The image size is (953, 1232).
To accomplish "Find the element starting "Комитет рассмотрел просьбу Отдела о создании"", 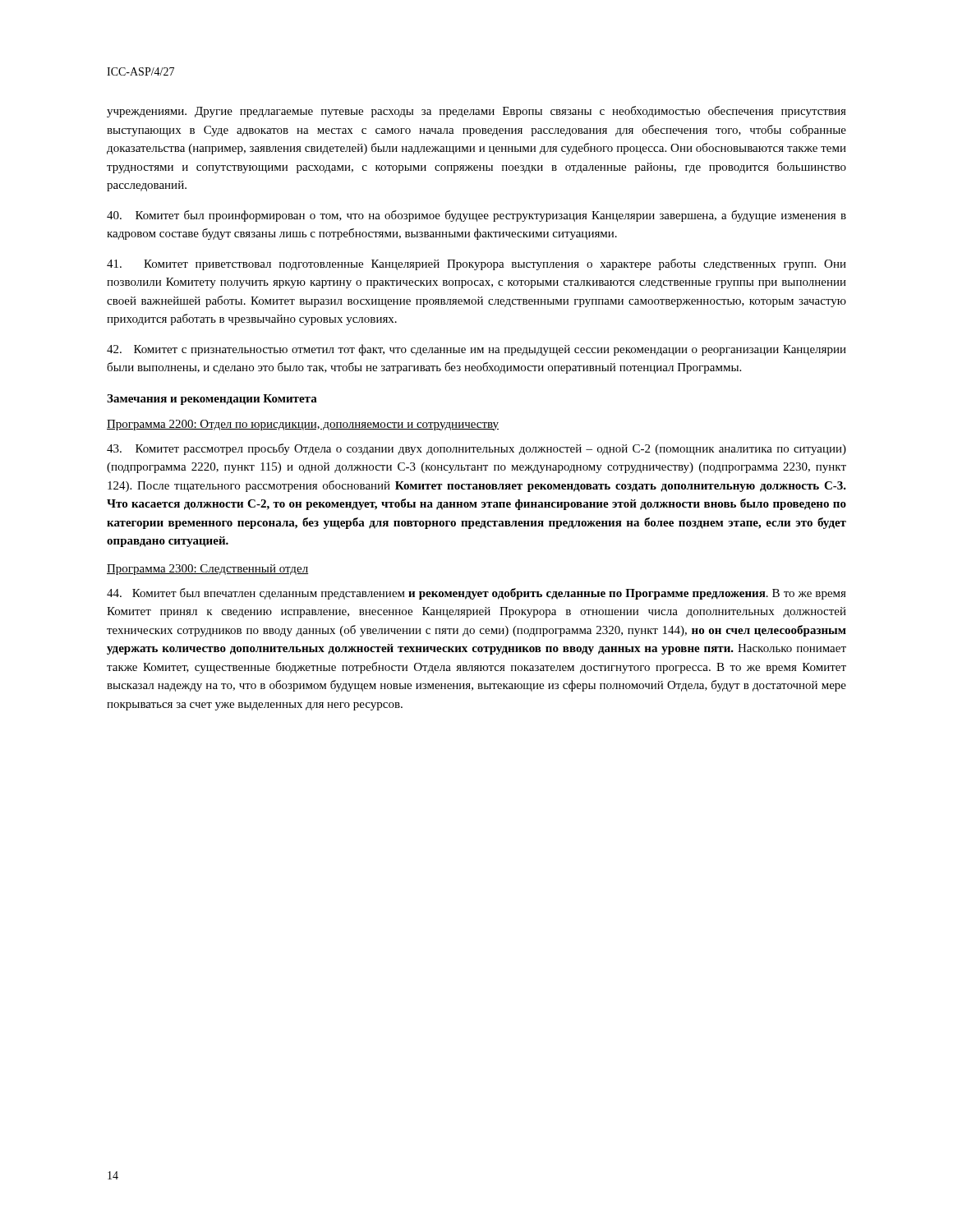I will click(x=476, y=494).
